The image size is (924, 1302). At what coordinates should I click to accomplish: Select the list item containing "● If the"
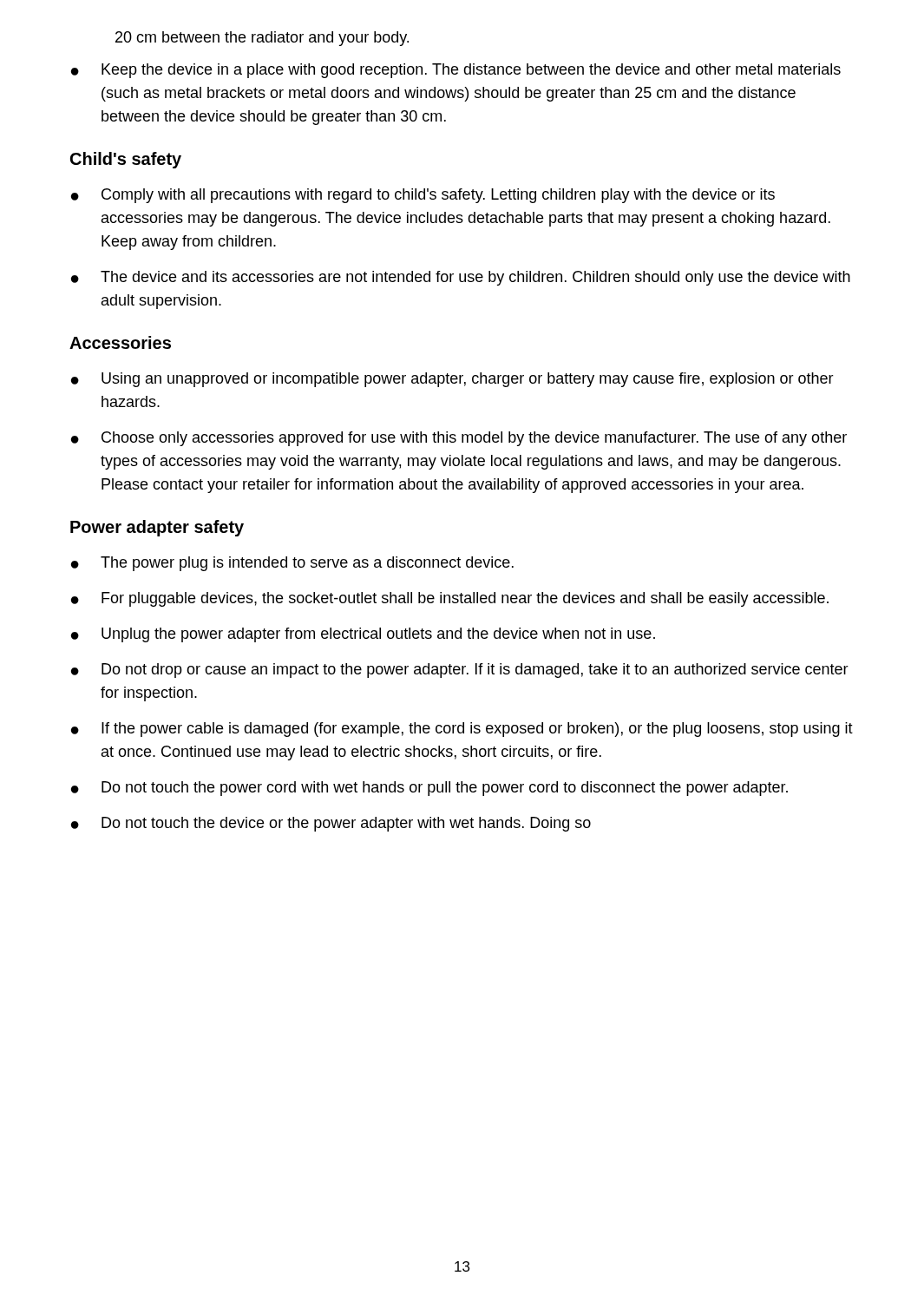[462, 740]
